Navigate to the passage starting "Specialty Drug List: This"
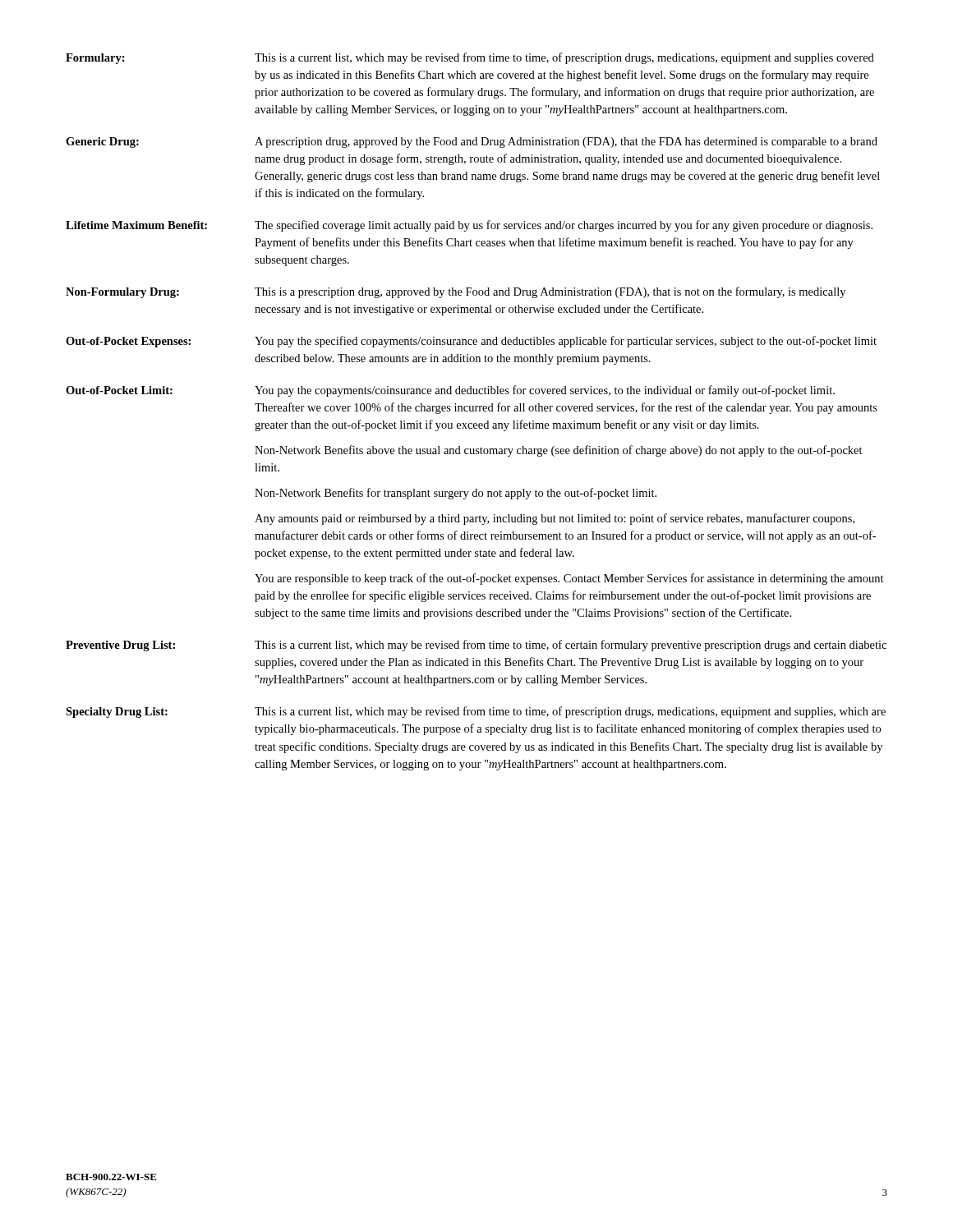This screenshot has height=1232, width=953. click(x=476, y=738)
